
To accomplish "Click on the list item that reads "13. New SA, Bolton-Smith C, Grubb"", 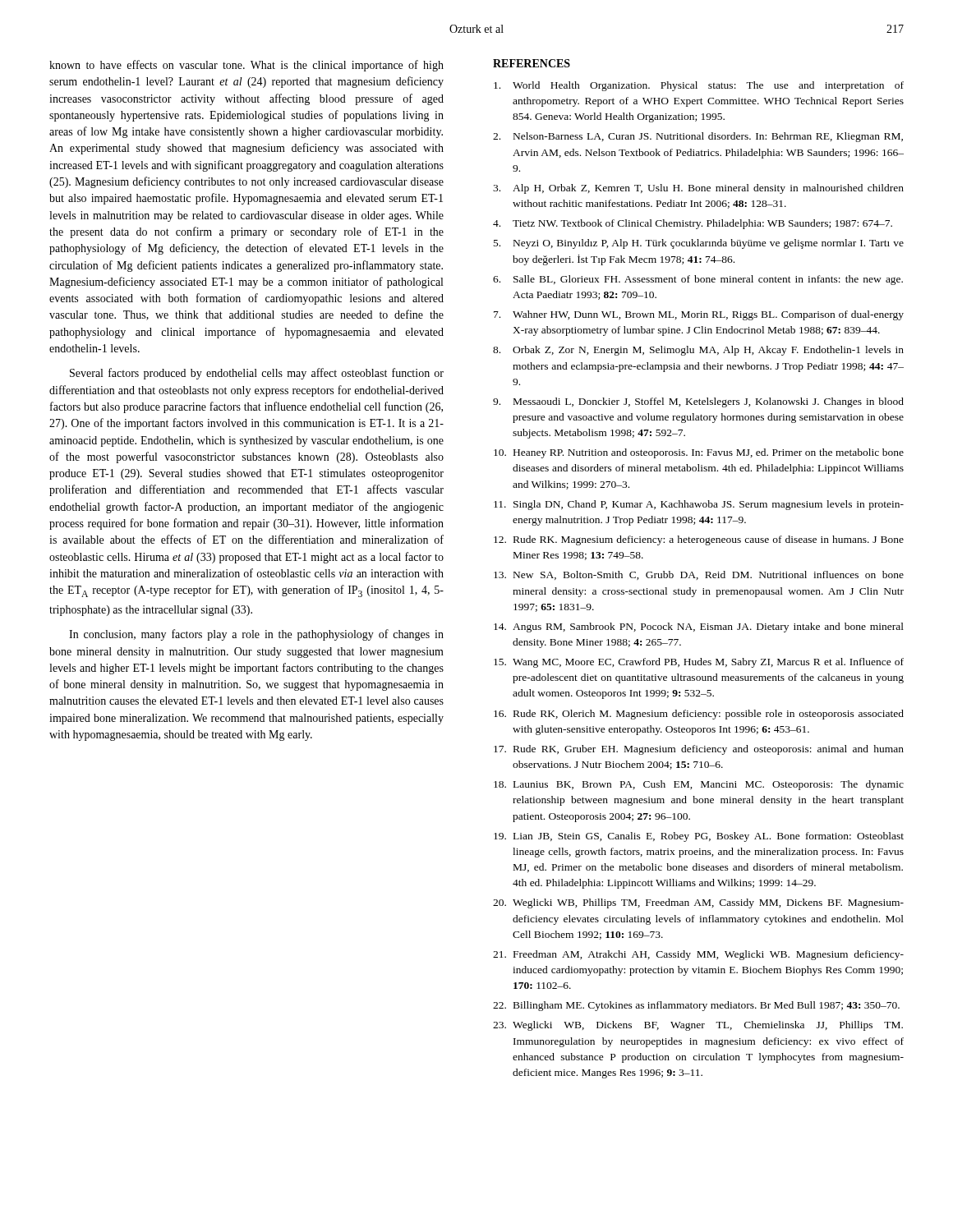I will pyautogui.click(x=698, y=590).
